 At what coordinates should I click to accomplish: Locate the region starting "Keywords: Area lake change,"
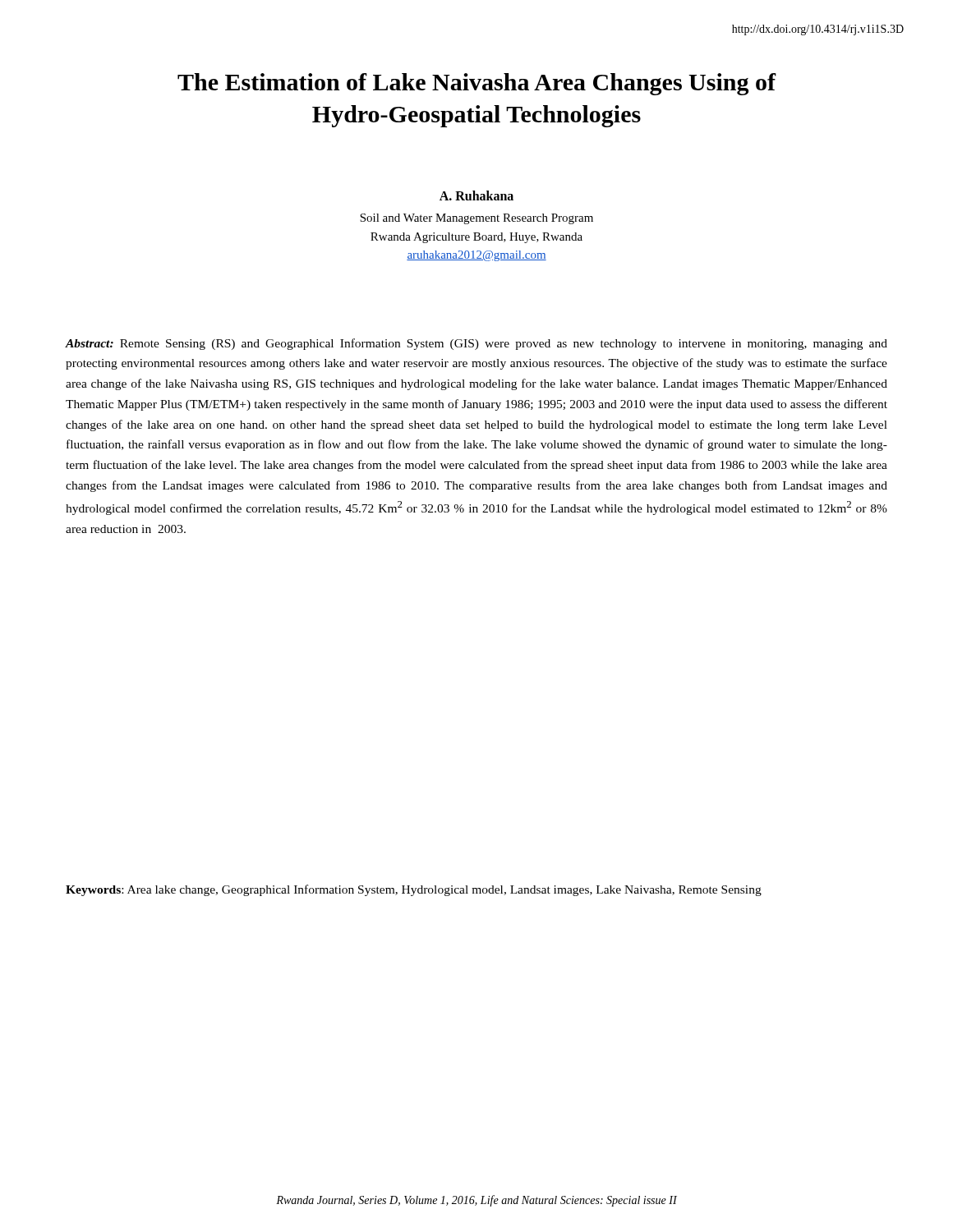(x=476, y=889)
